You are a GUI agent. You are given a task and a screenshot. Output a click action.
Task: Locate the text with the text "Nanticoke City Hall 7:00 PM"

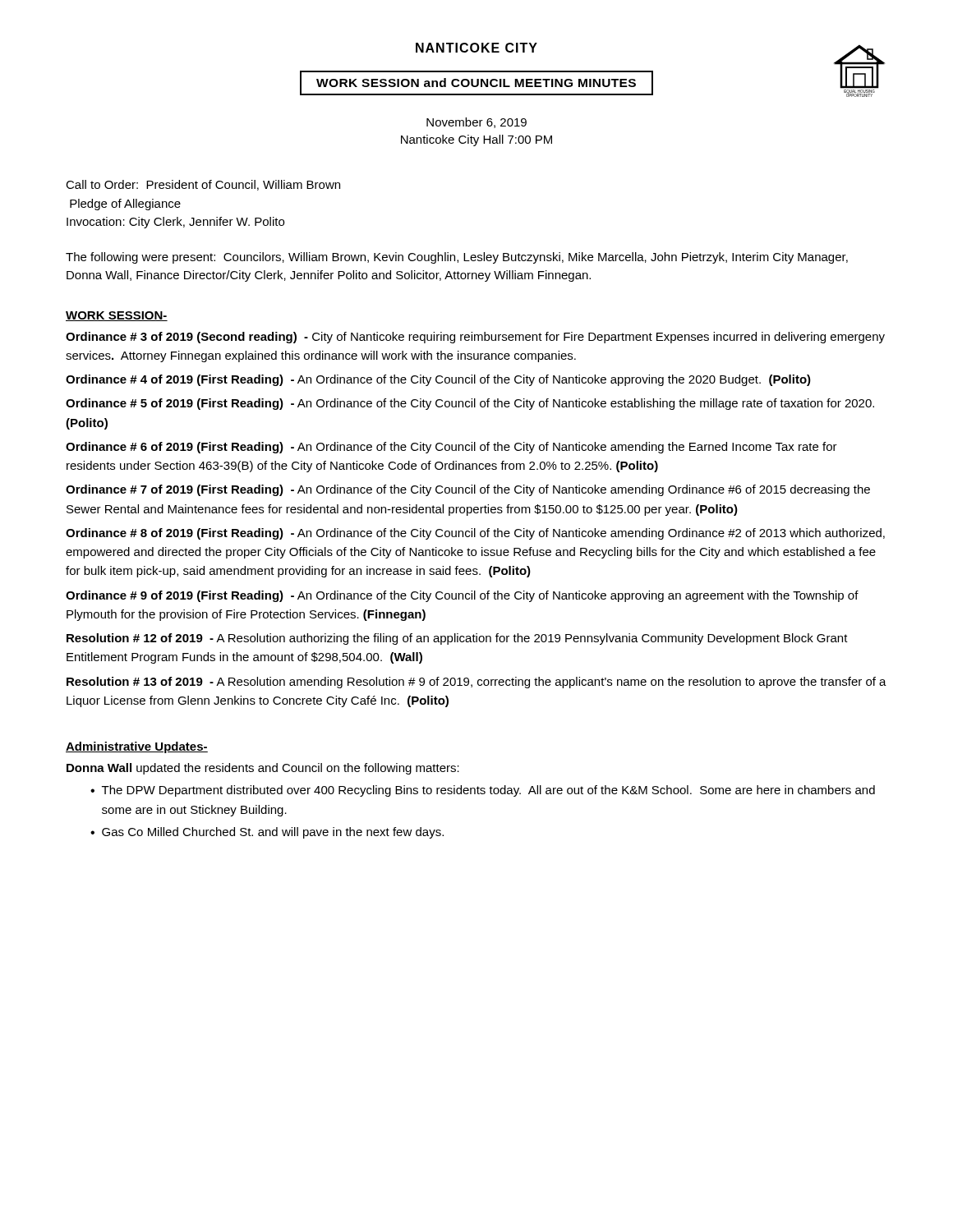pyautogui.click(x=476, y=139)
